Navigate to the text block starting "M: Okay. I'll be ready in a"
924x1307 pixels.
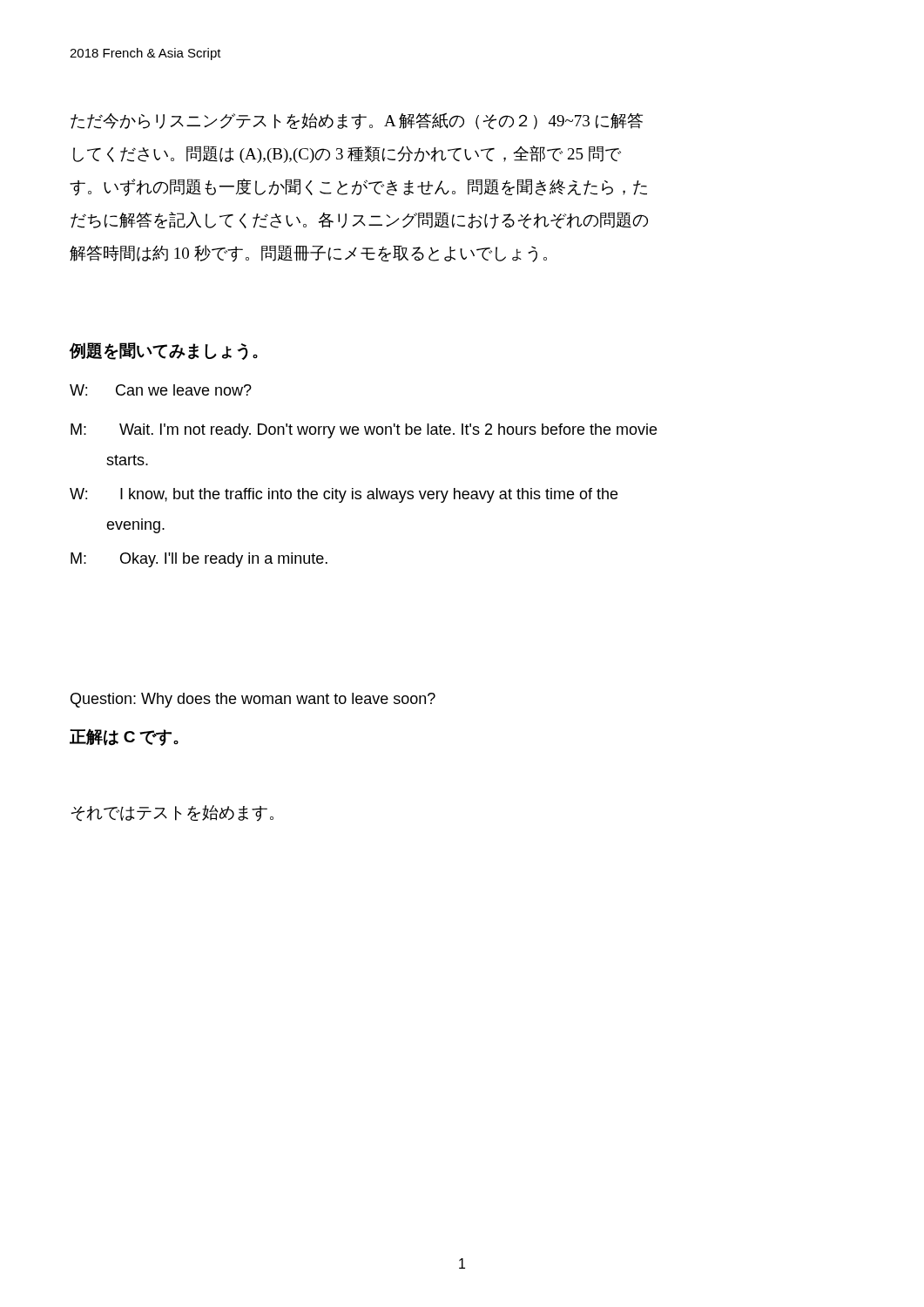(199, 560)
